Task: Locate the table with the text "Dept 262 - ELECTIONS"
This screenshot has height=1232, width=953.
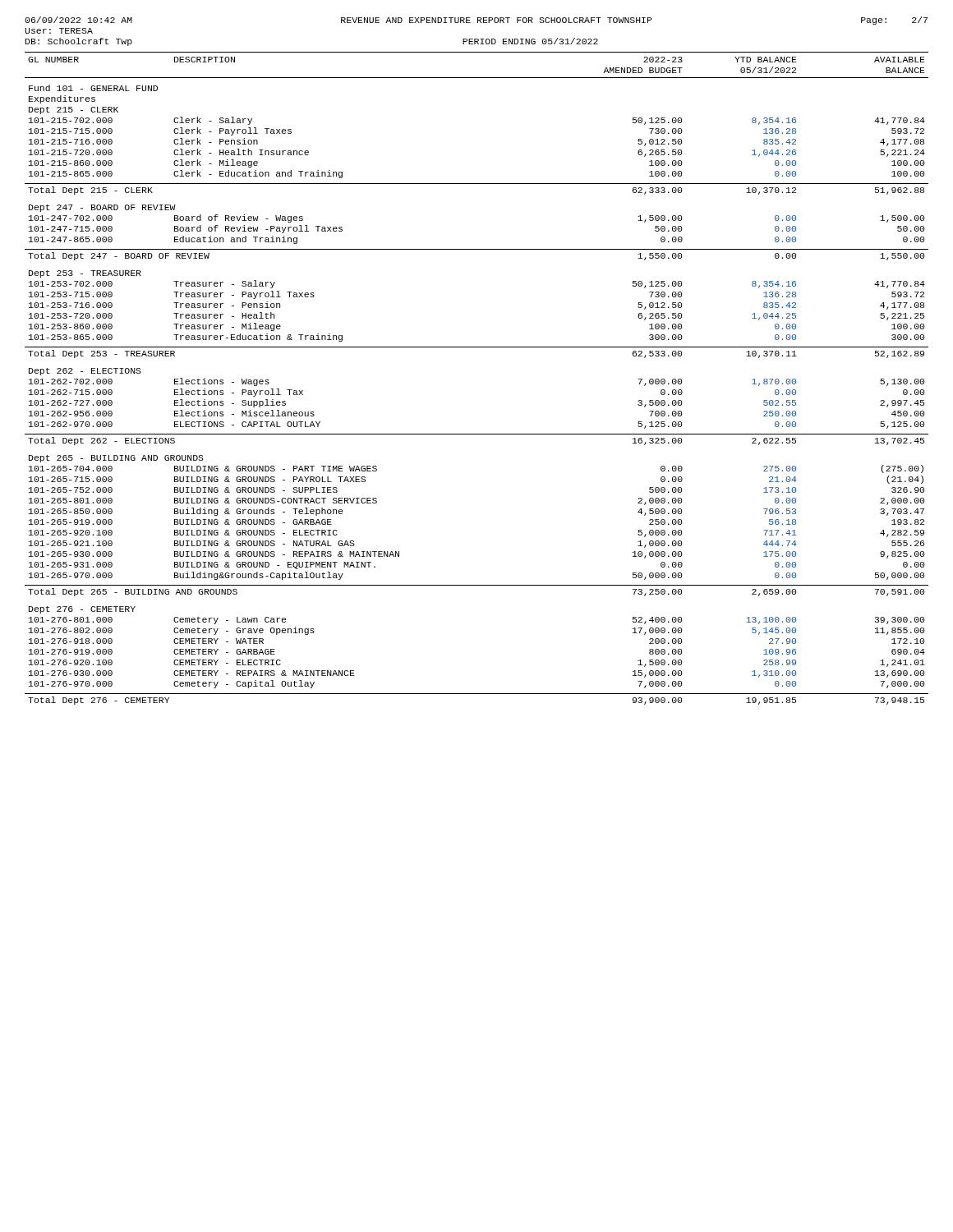Action: 476,380
